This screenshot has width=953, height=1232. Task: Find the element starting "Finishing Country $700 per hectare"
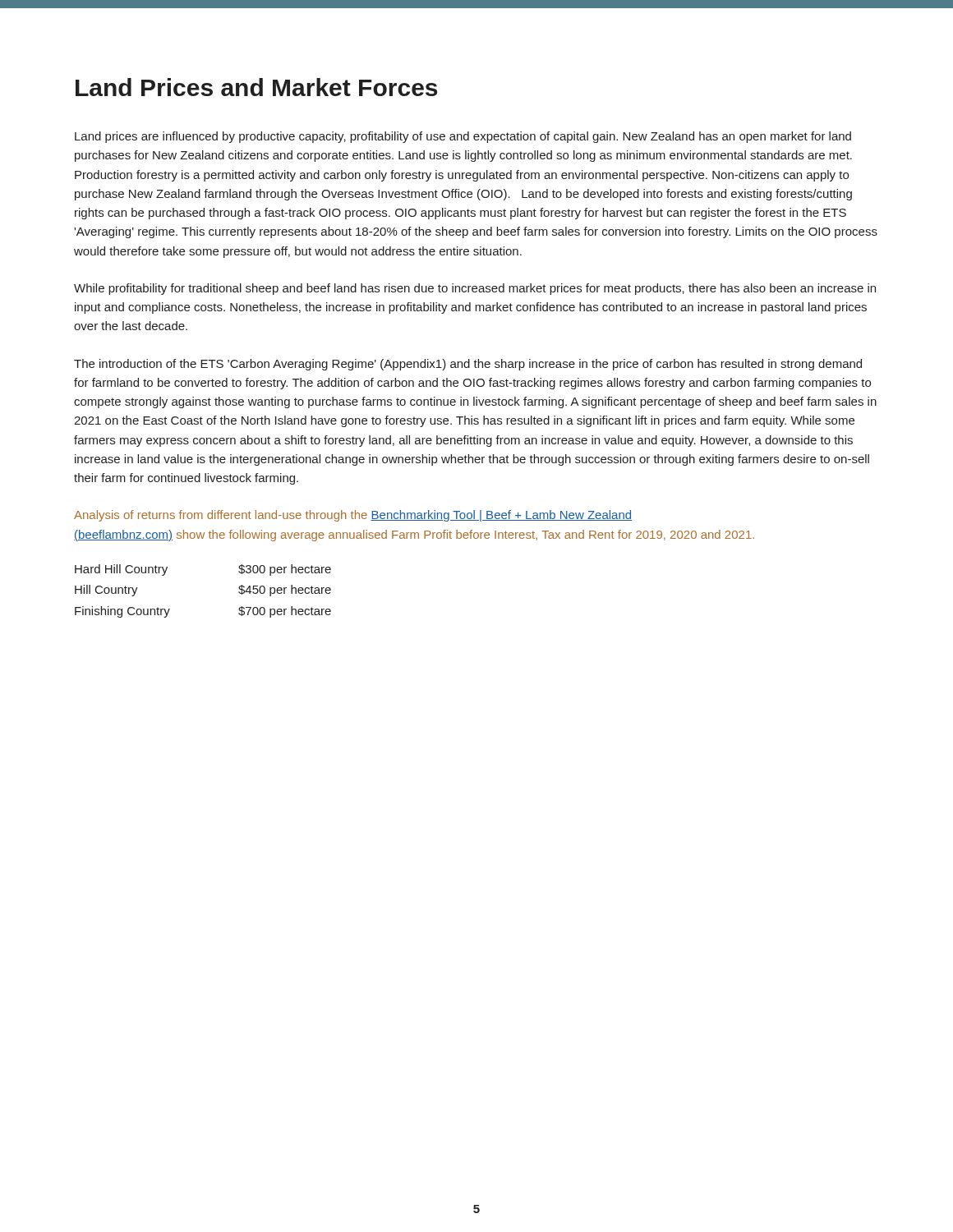point(118,611)
